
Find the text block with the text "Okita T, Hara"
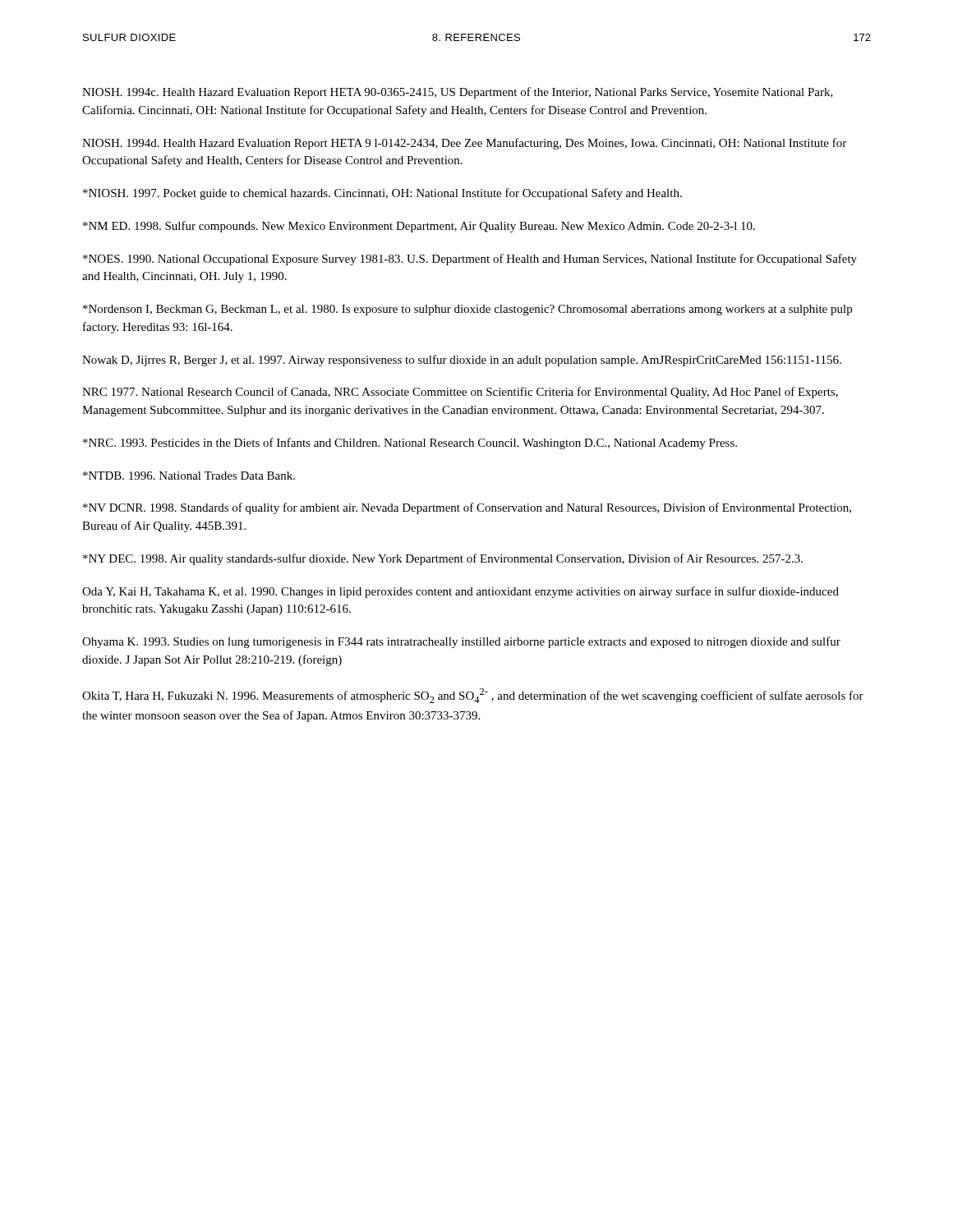pos(473,704)
